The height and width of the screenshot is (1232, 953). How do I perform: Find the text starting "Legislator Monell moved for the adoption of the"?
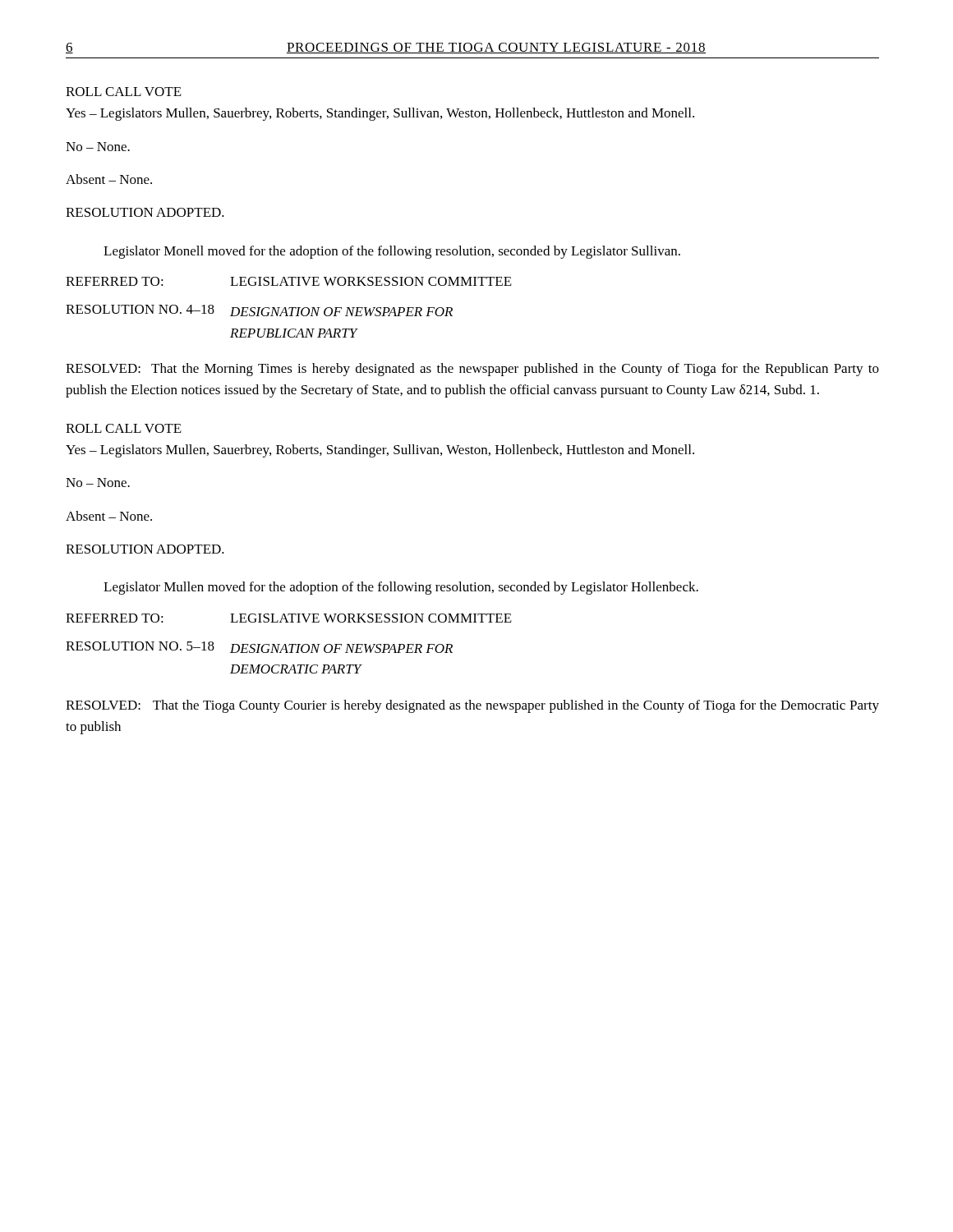(x=491, y=251)
